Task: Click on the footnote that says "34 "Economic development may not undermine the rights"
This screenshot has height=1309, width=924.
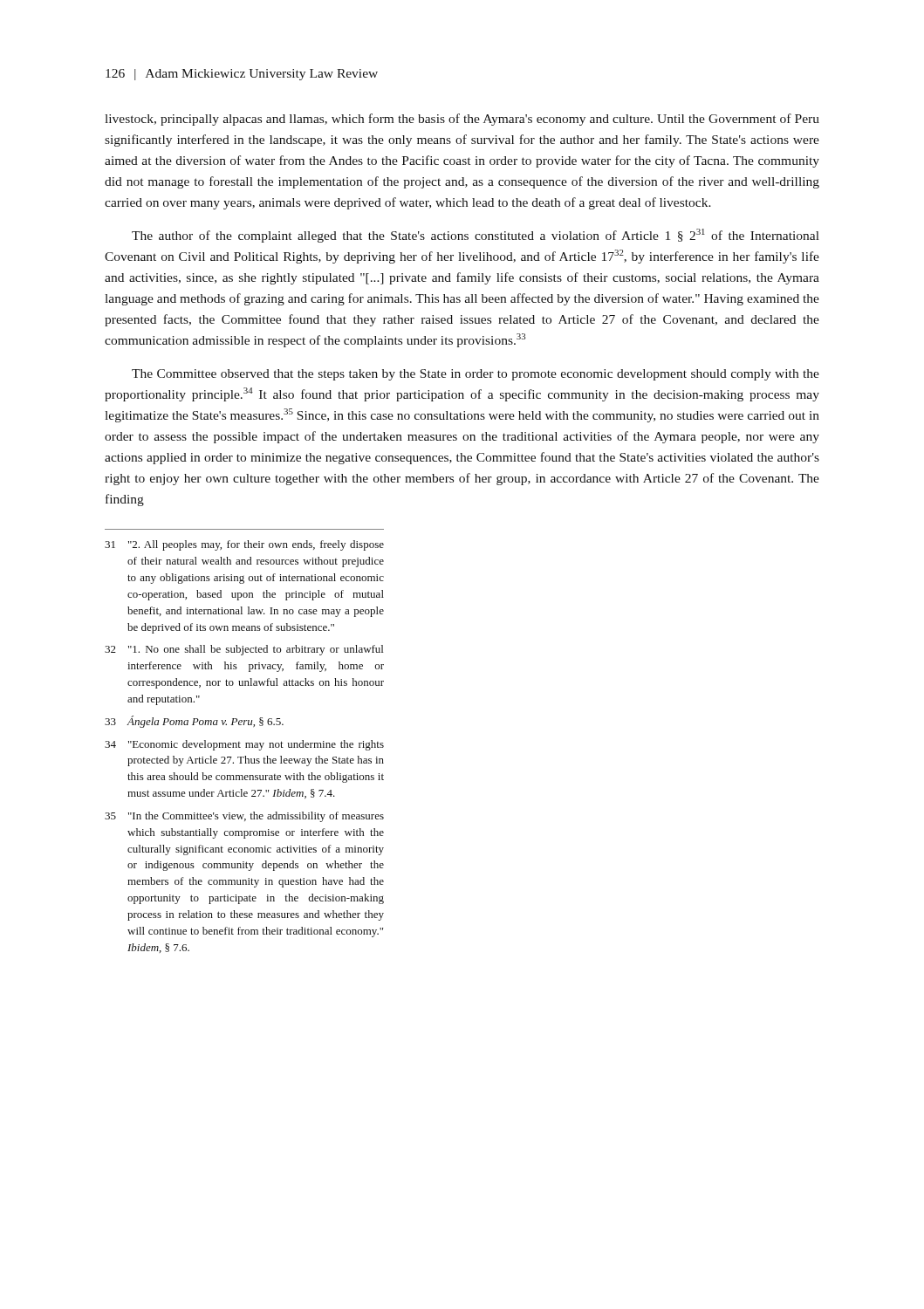Action: 244,769
